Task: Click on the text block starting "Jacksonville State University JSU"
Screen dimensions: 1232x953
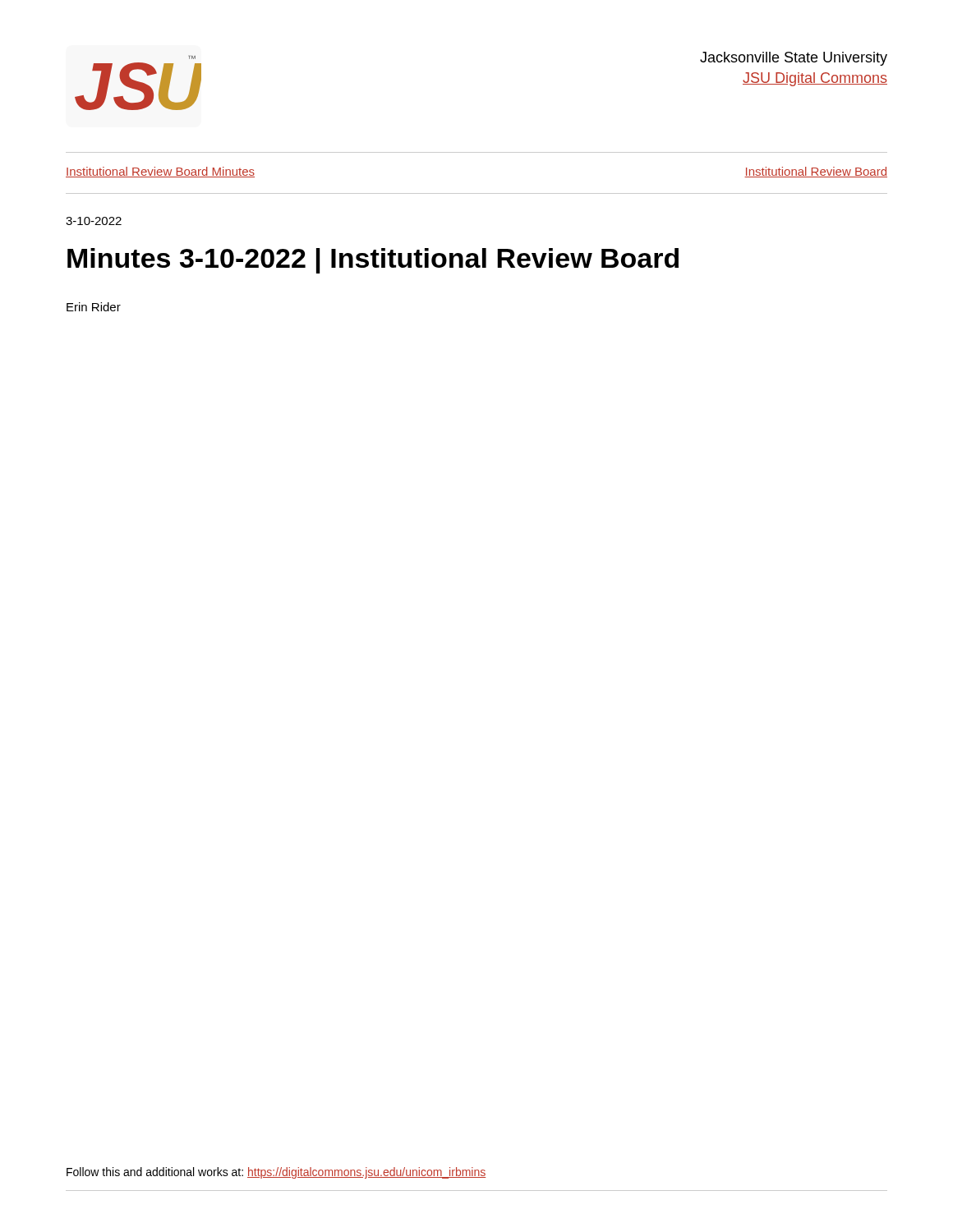Action: coord(794,68)
